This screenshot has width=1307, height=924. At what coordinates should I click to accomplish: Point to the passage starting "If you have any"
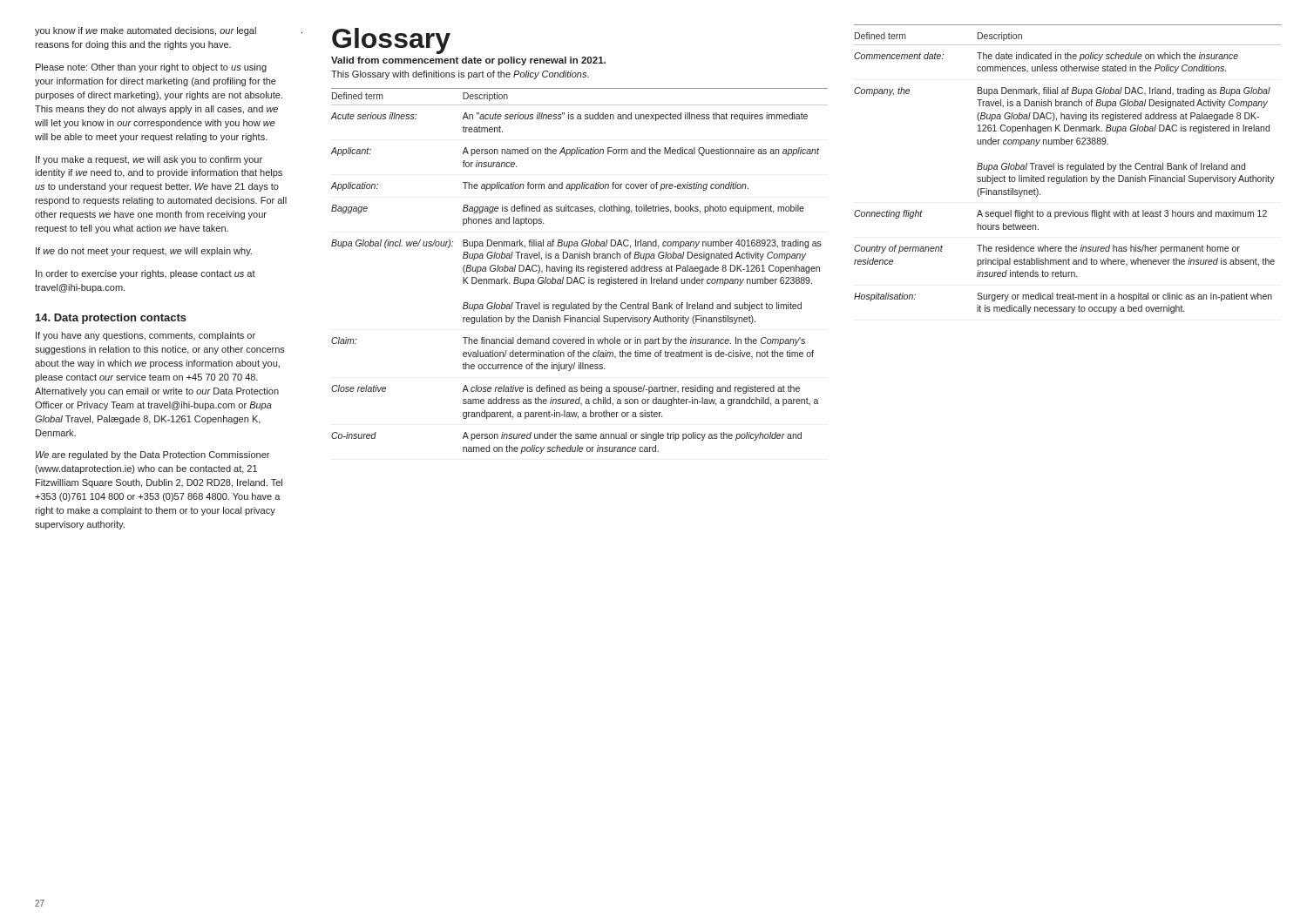point(160,384)
